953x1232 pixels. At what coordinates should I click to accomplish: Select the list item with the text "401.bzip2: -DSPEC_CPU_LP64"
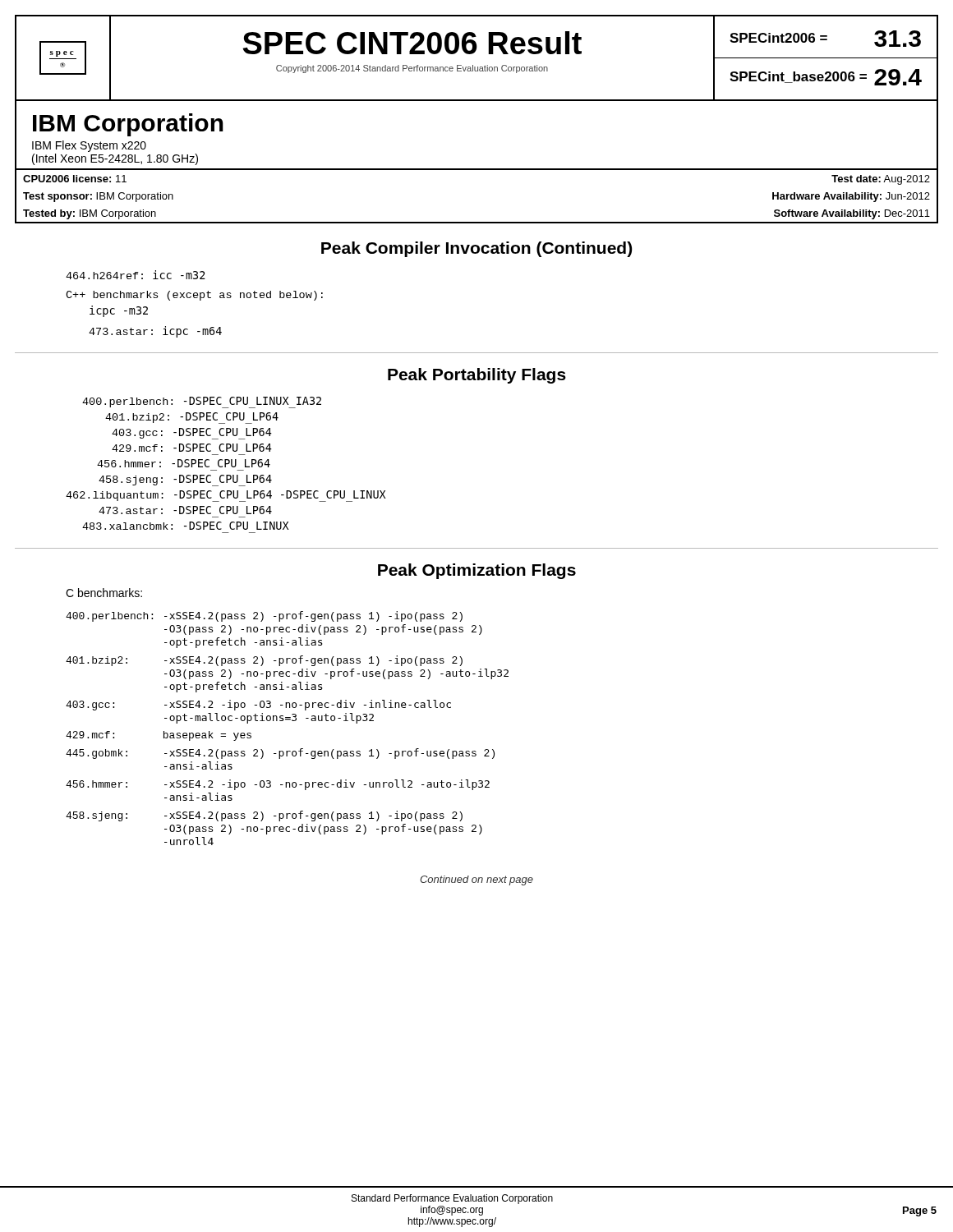click(x=192, y=417)
